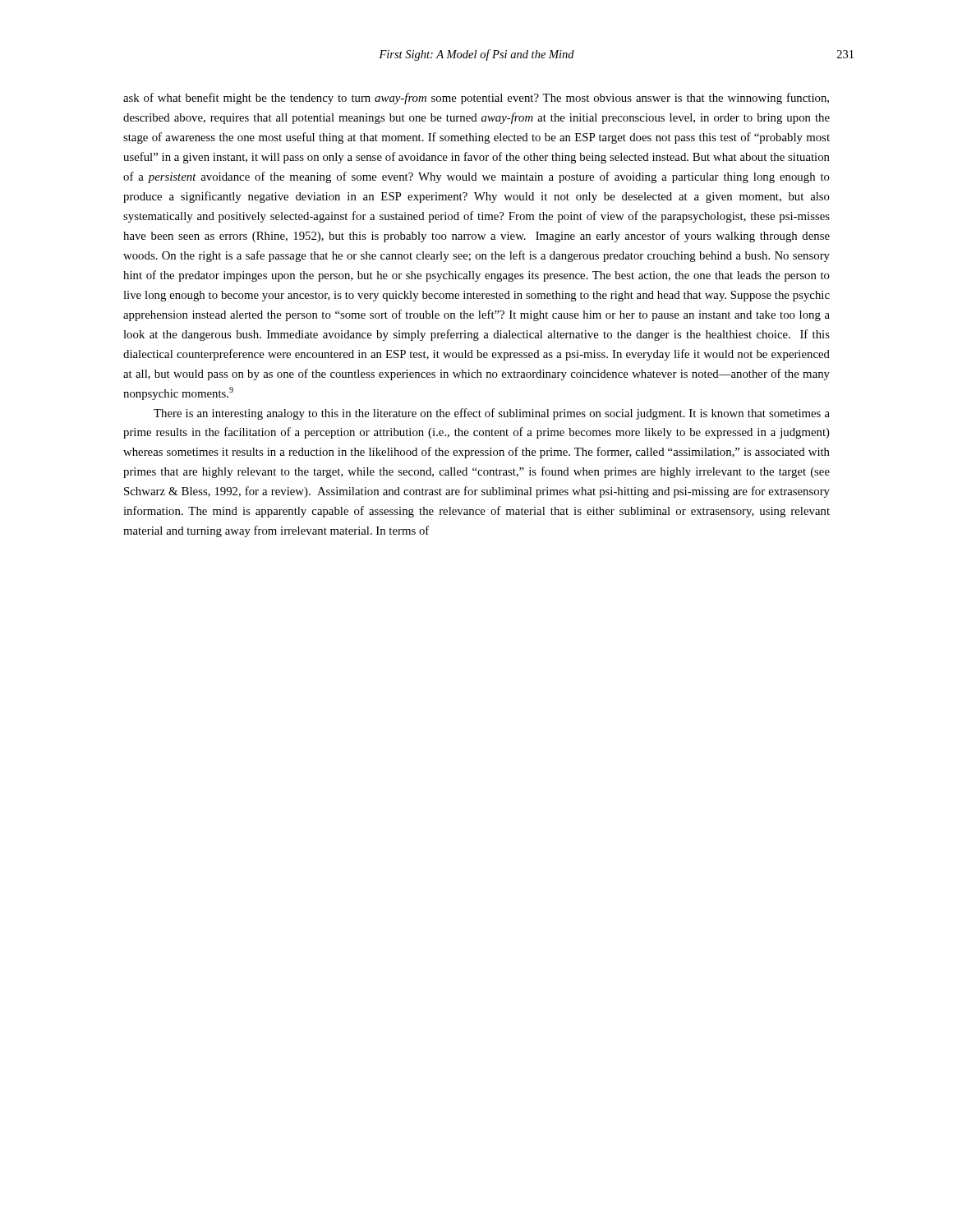Where is the passage that starts "ask of what benefit"?
Viewport: 953px width, 1232px height.
pos(476,246)
